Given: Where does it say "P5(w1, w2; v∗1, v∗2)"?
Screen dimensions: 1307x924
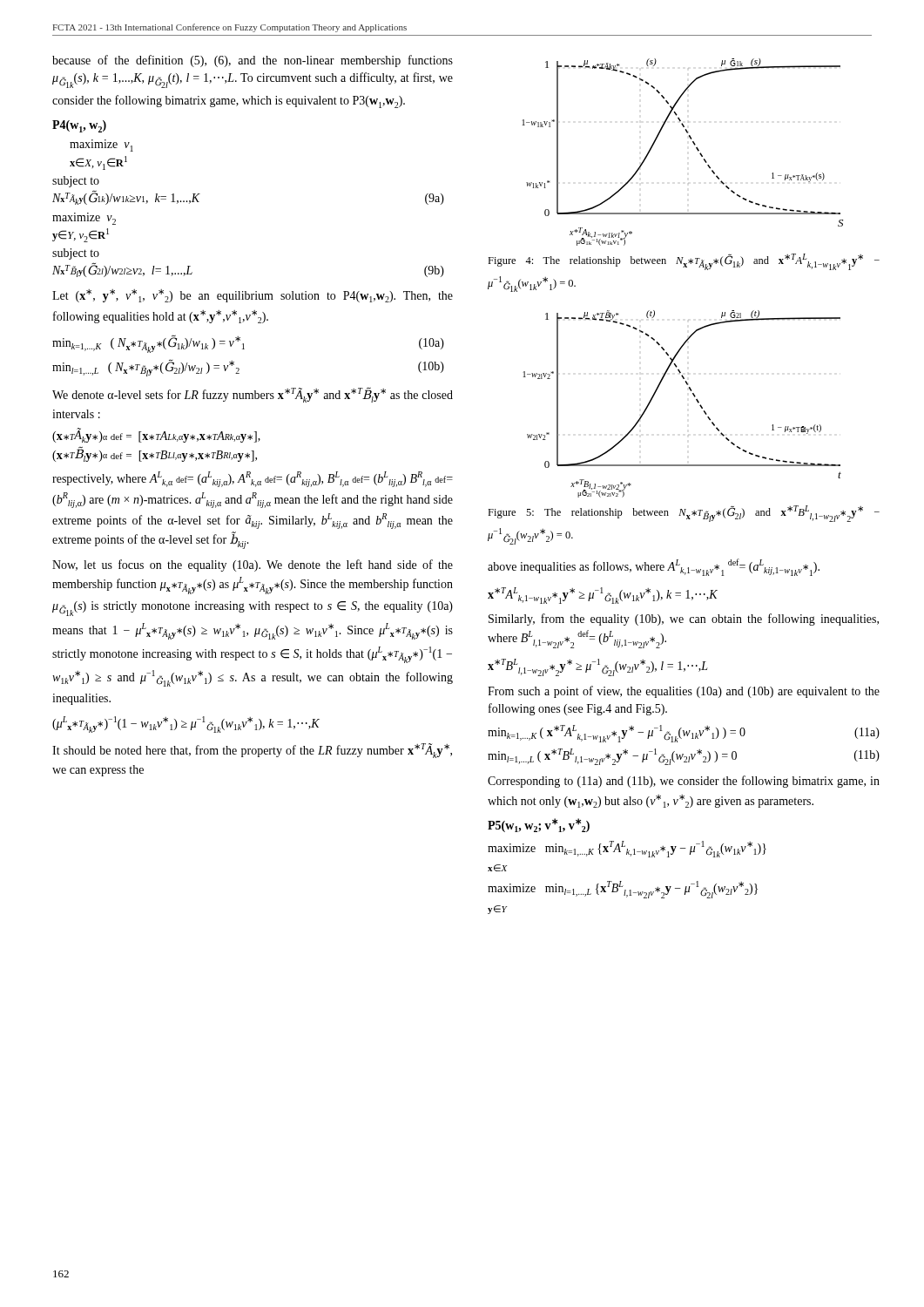Looking at the screenshot, I should [539, 826].
